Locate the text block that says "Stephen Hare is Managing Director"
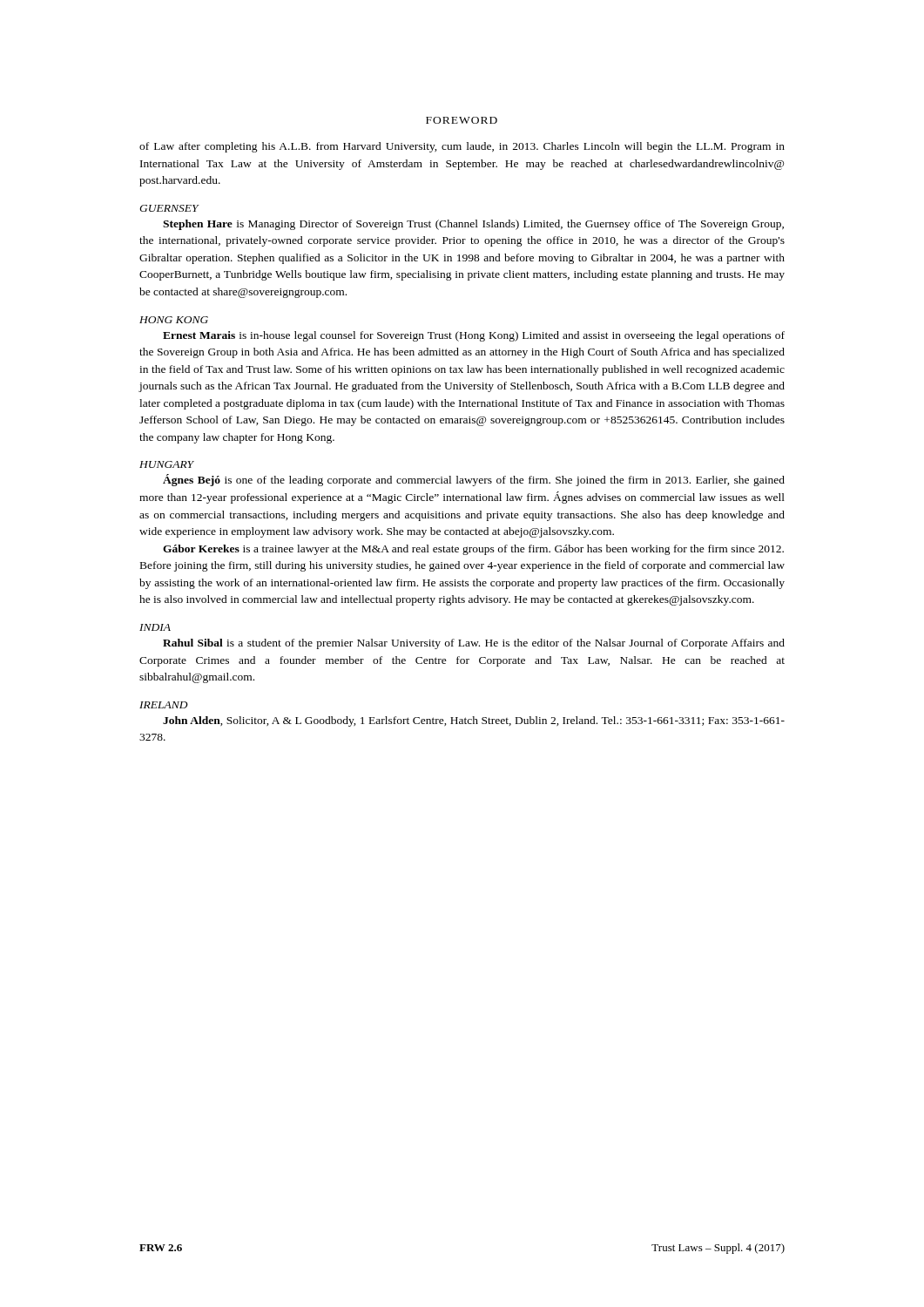 [x=462, y=257]
